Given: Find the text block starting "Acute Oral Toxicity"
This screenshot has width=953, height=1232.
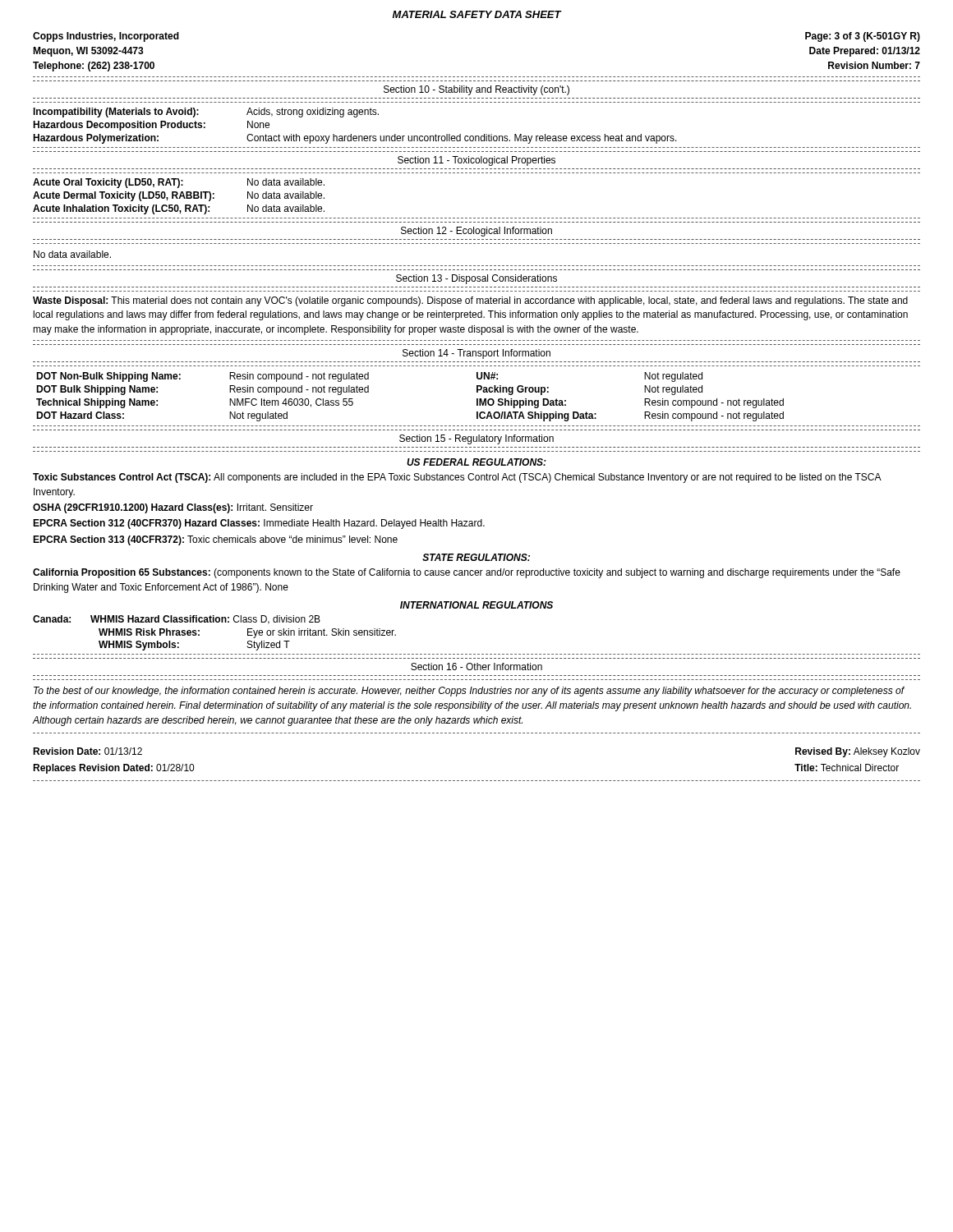Looking at the screenshot, I should (179, 183).
